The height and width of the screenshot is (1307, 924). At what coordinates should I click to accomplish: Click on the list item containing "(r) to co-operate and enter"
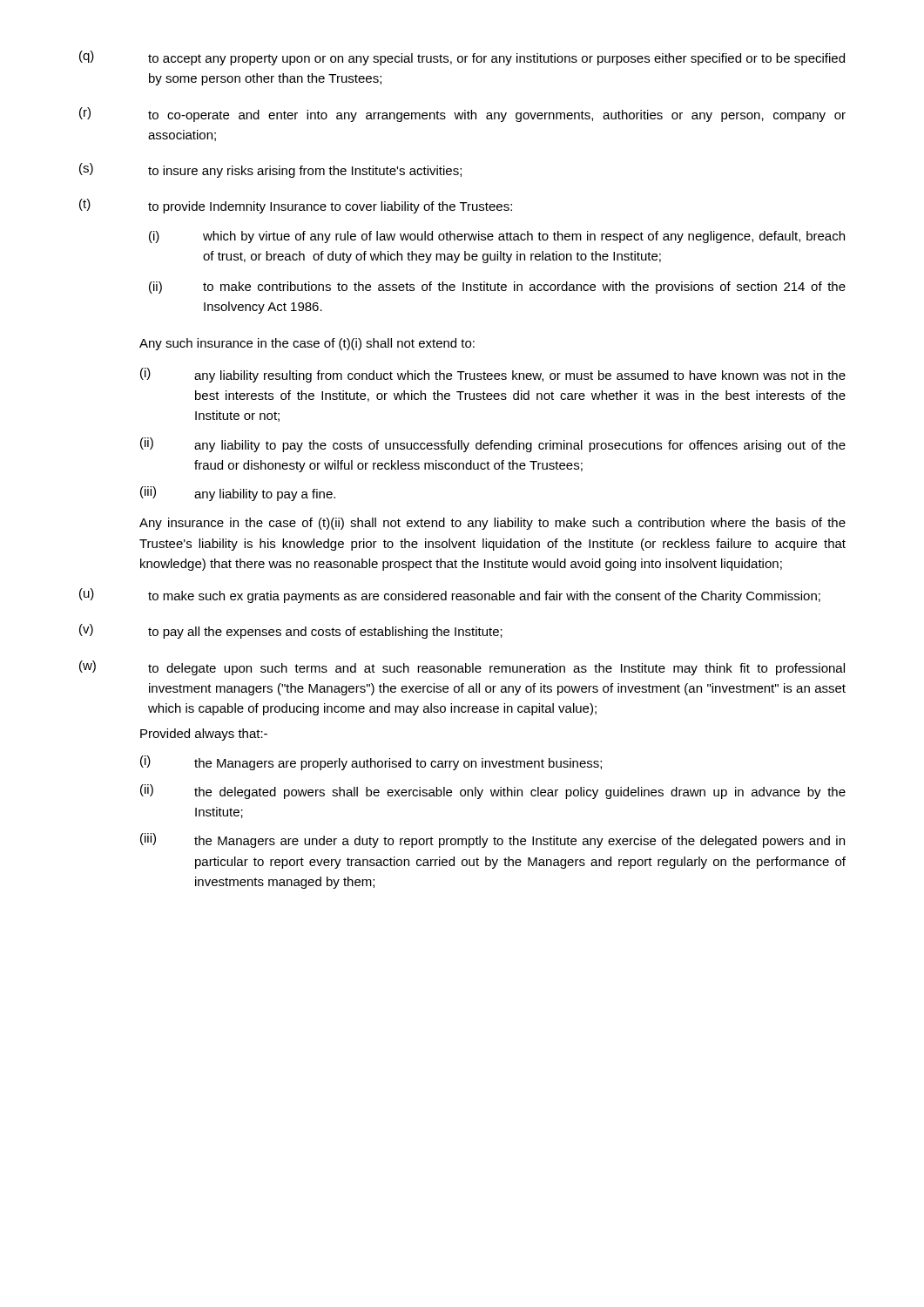pyautogui.click(x=462, y=124)
